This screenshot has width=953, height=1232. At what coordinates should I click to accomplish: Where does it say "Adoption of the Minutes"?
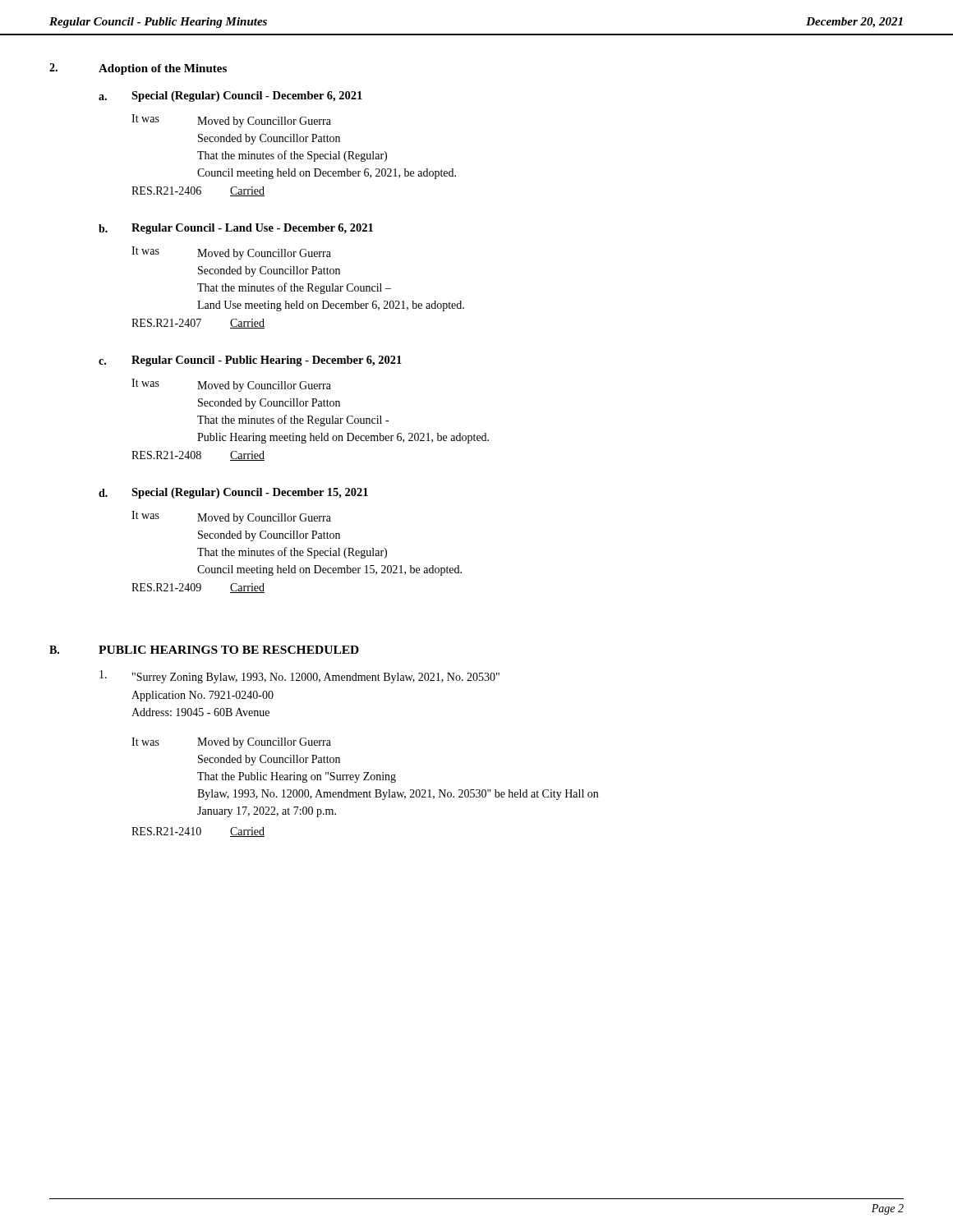coord(163,68)
